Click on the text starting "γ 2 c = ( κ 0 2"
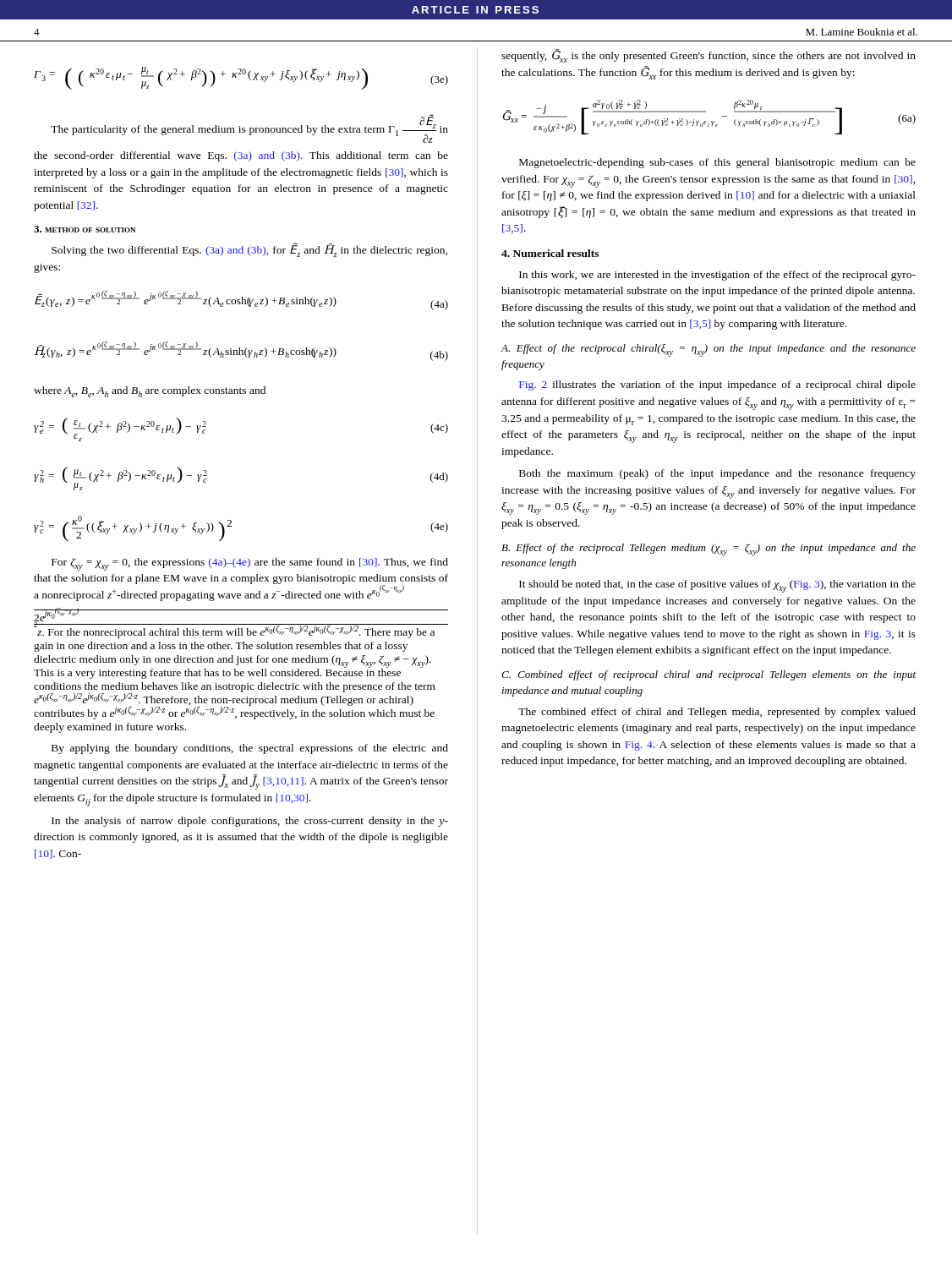Screen dimensions: 1268x952 [241, 527]
